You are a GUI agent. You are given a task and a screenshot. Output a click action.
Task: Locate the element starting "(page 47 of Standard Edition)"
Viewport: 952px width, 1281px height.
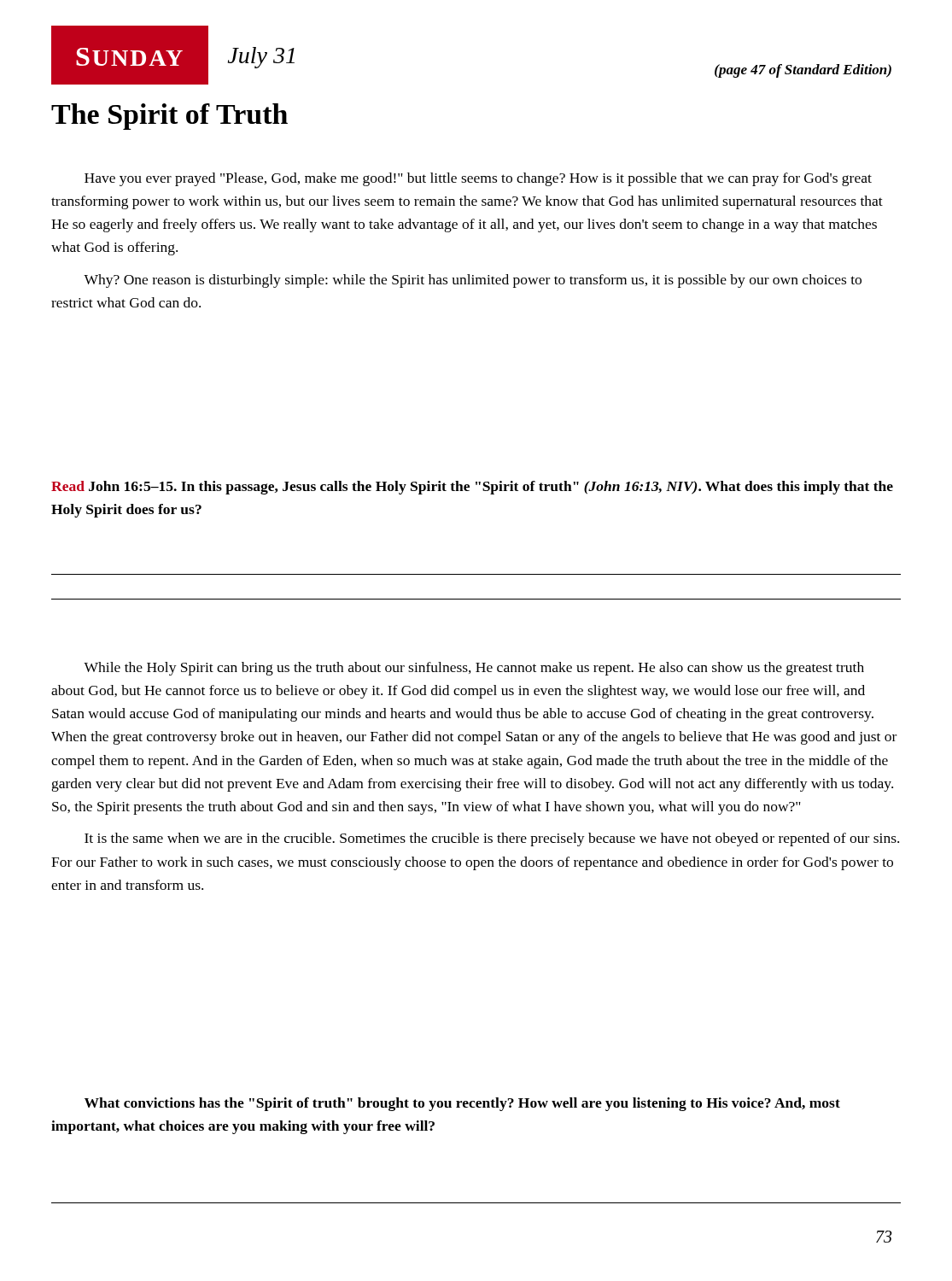(803, 70)
